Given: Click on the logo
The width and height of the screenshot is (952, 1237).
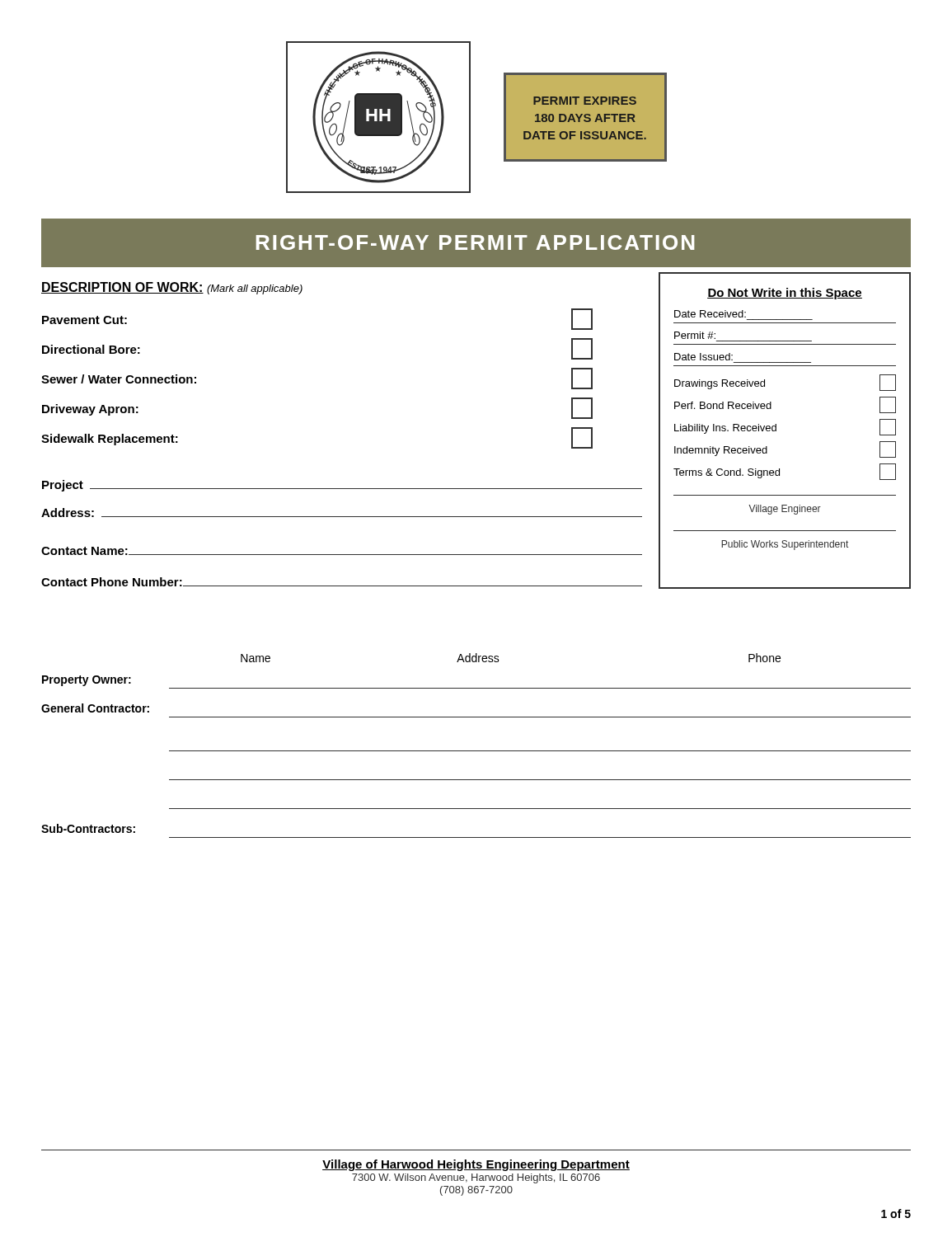Looking at the screenshot, I should point(378,117).
